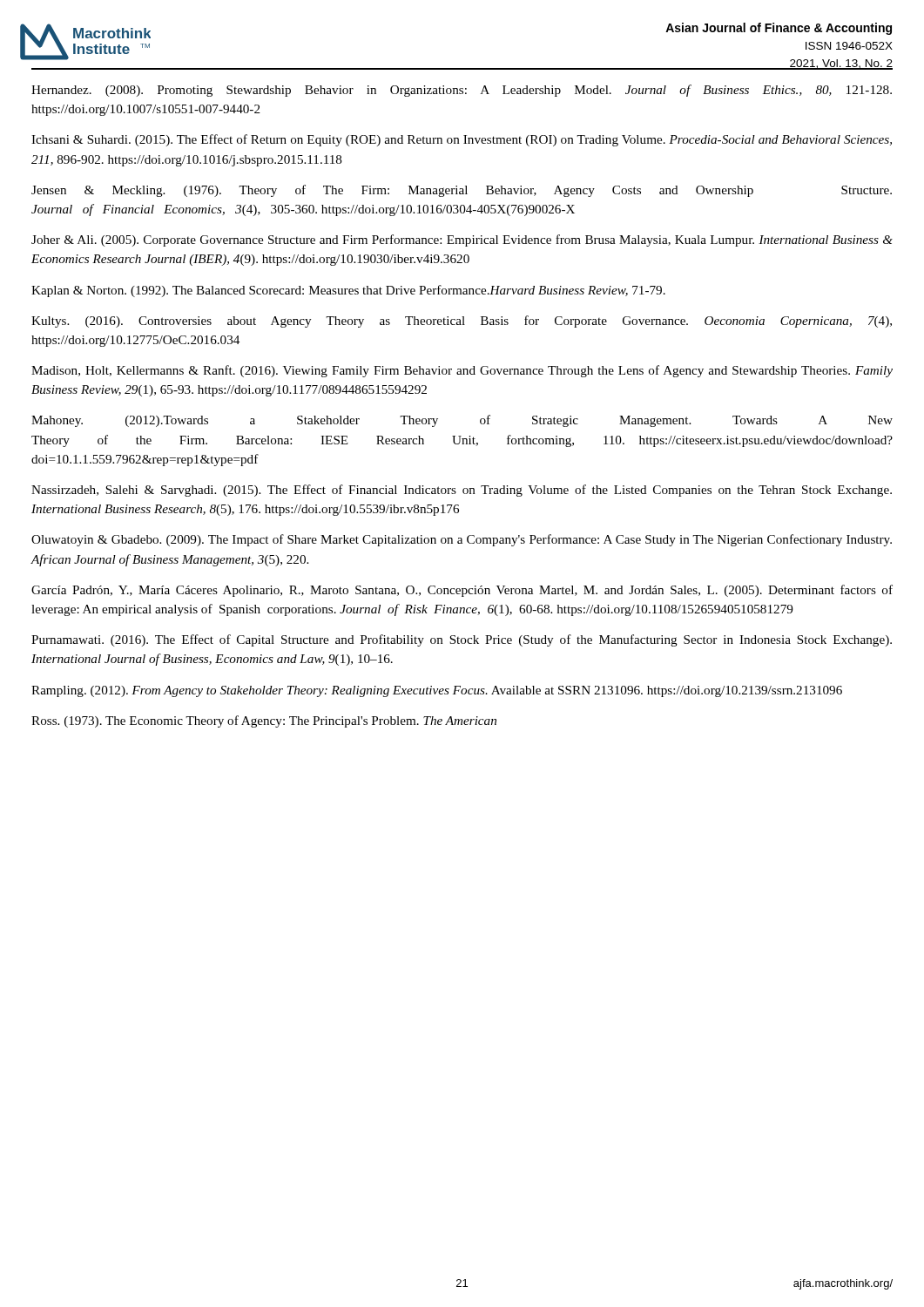The height and width of the screenshot is (1307, 924).
Task: Point to the block beginning "García Padrón, Y.,"
Action: click(462, 599)
